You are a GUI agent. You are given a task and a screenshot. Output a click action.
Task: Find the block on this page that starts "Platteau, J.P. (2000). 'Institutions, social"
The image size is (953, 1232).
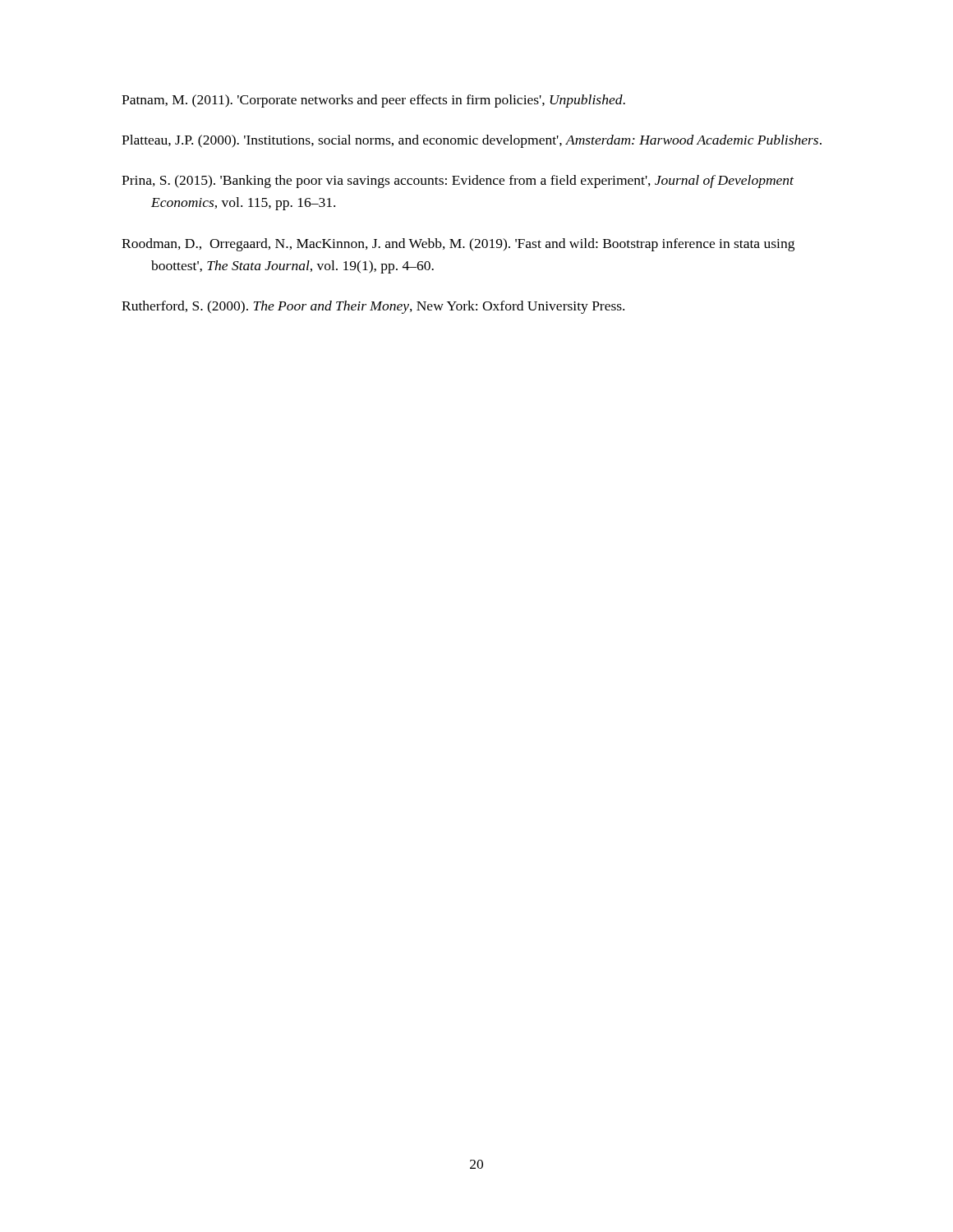pyautogui.click(x=472, y=140)
